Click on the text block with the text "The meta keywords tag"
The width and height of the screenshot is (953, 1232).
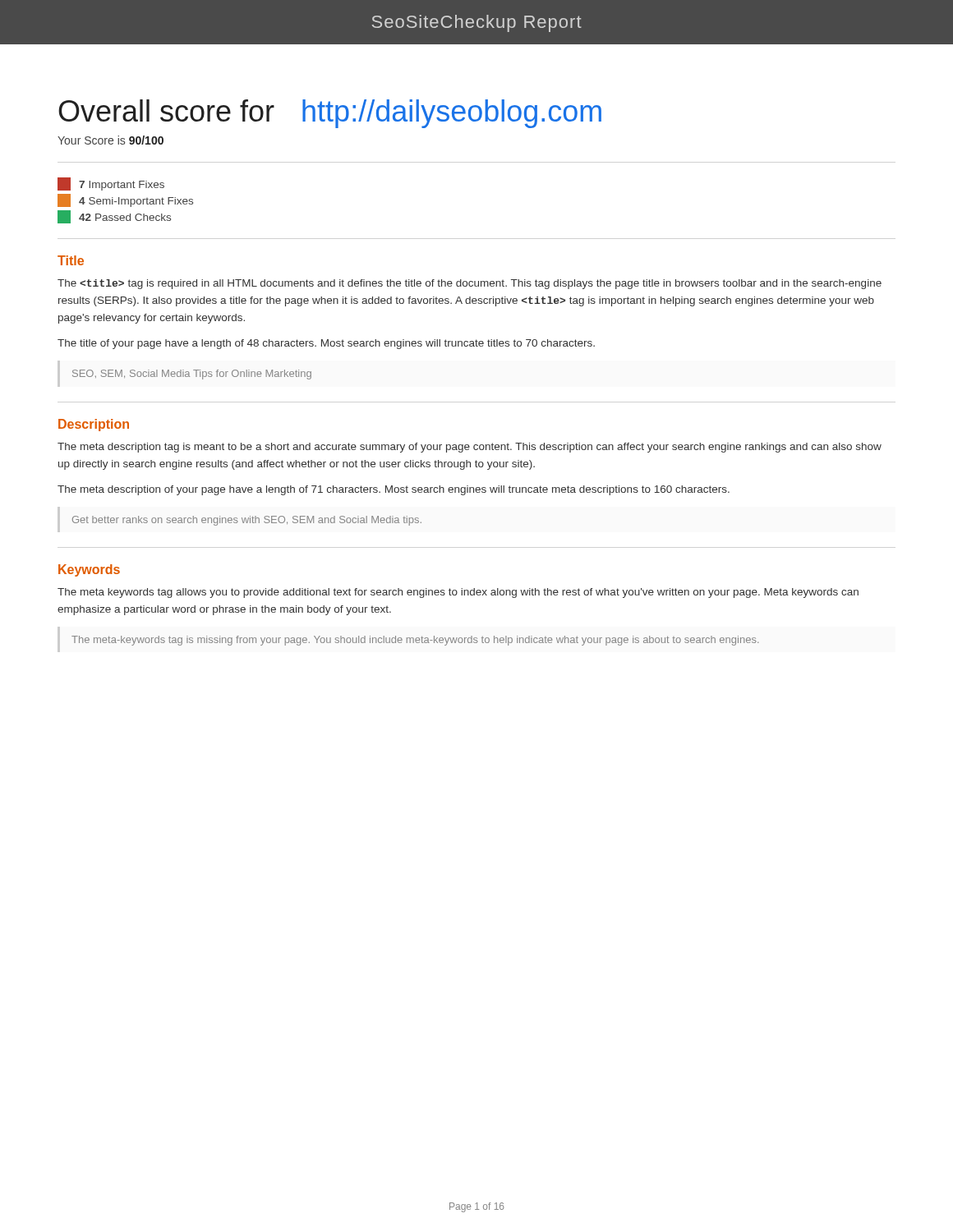pos(476,601)
